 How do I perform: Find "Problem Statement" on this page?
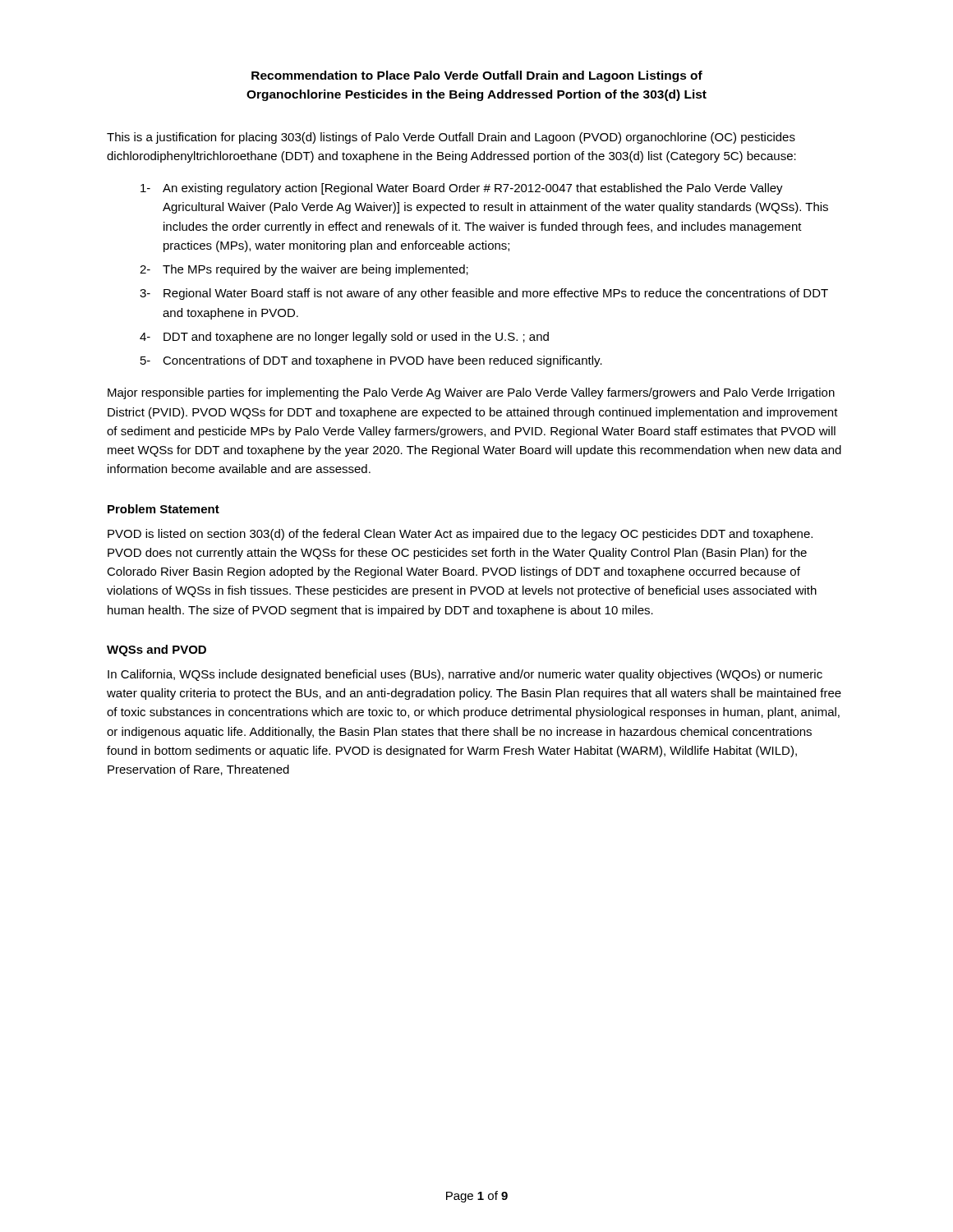point(163,508)
